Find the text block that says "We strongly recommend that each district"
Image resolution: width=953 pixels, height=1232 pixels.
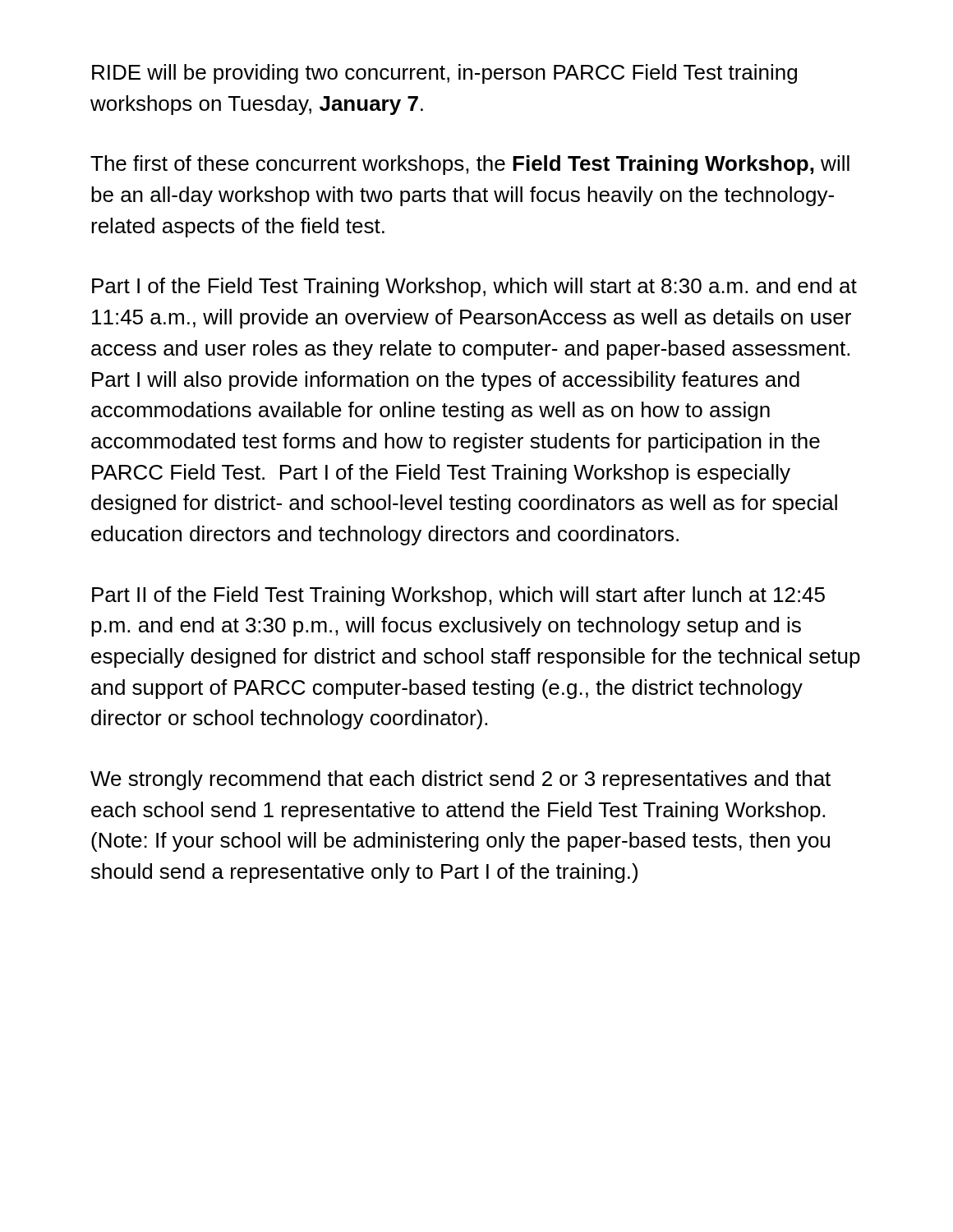coord(461,825)
